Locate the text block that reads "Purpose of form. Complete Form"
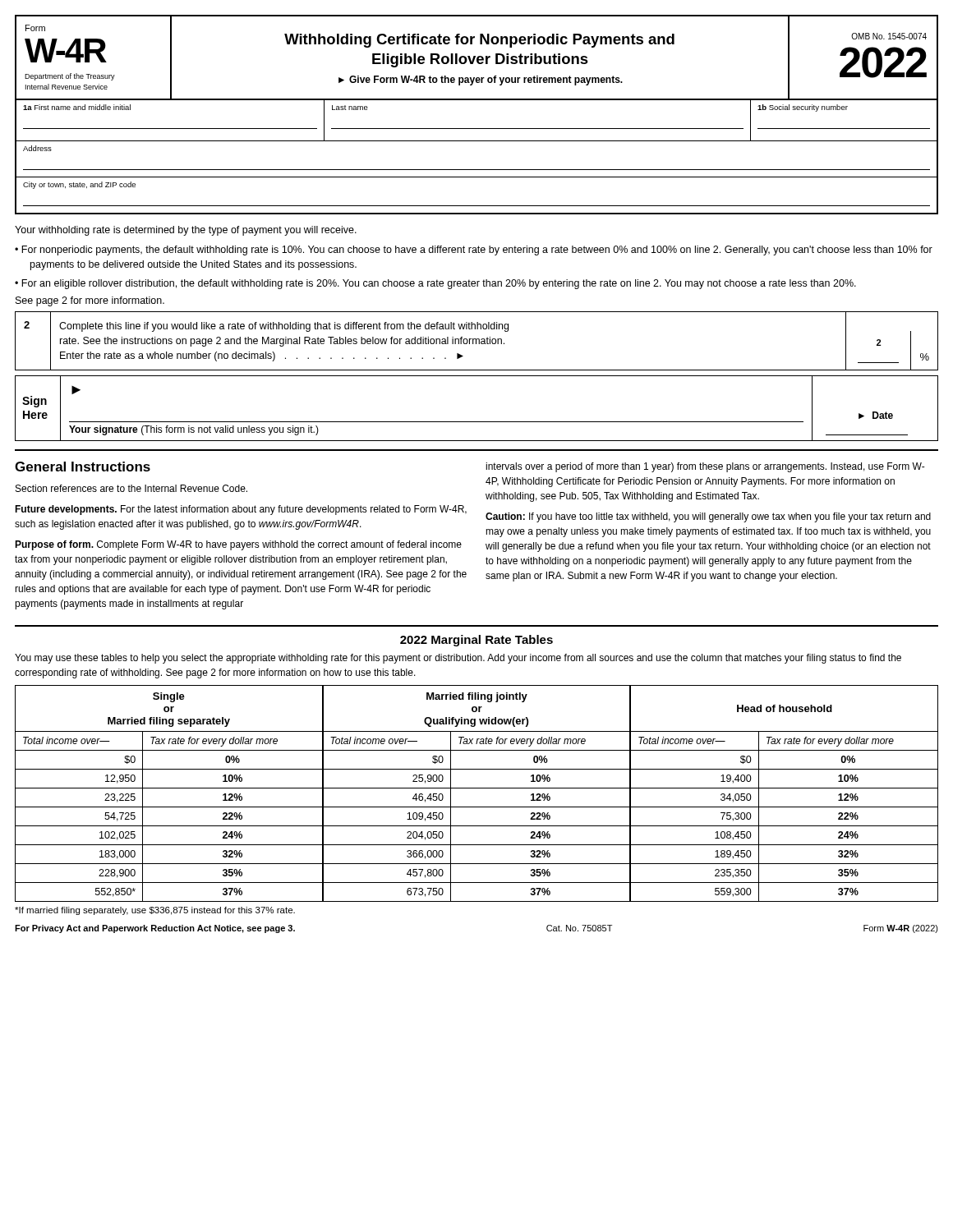Viewport: 953px width, 1232px height. point(241,574)
